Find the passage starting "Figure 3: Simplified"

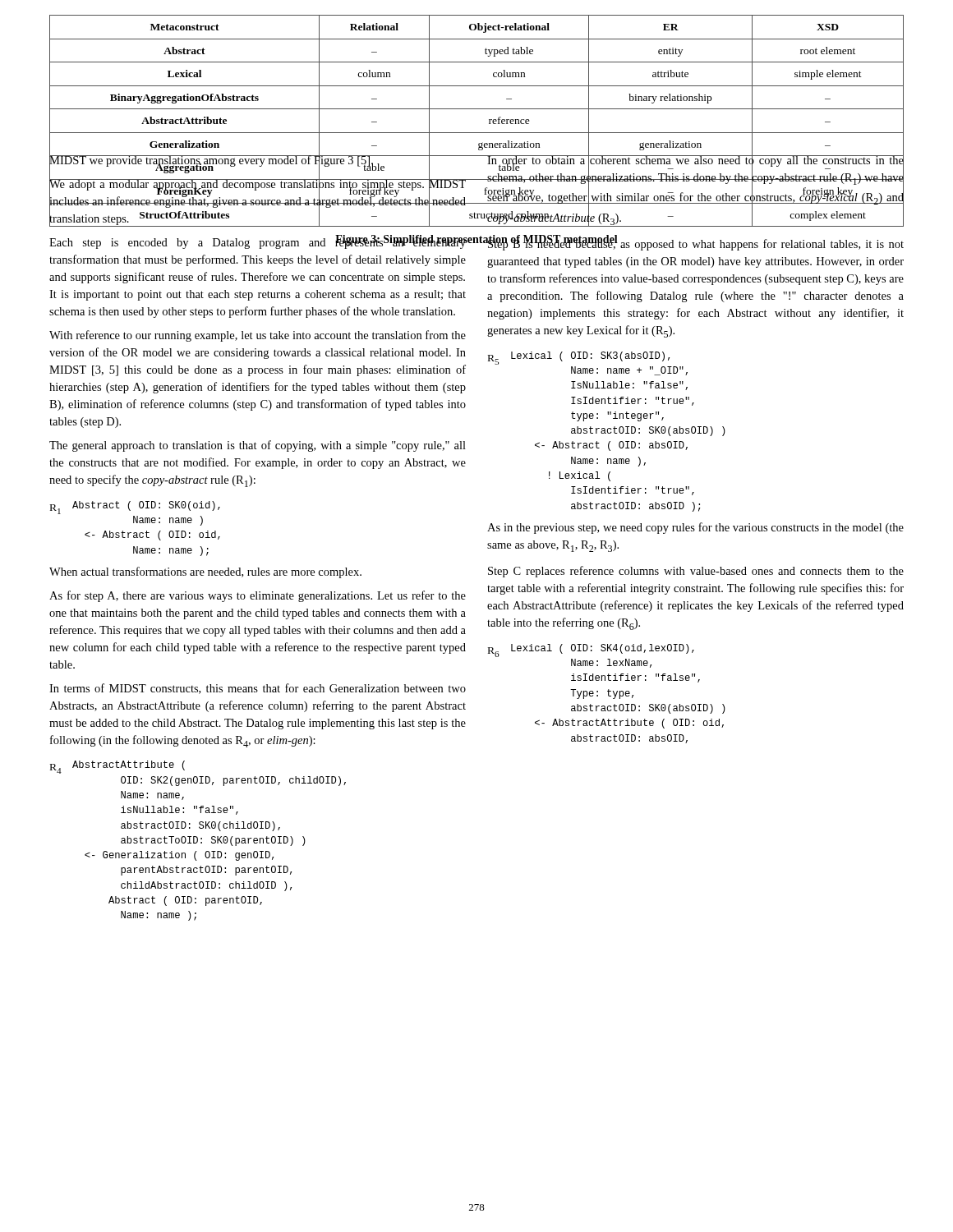point(476,240)
